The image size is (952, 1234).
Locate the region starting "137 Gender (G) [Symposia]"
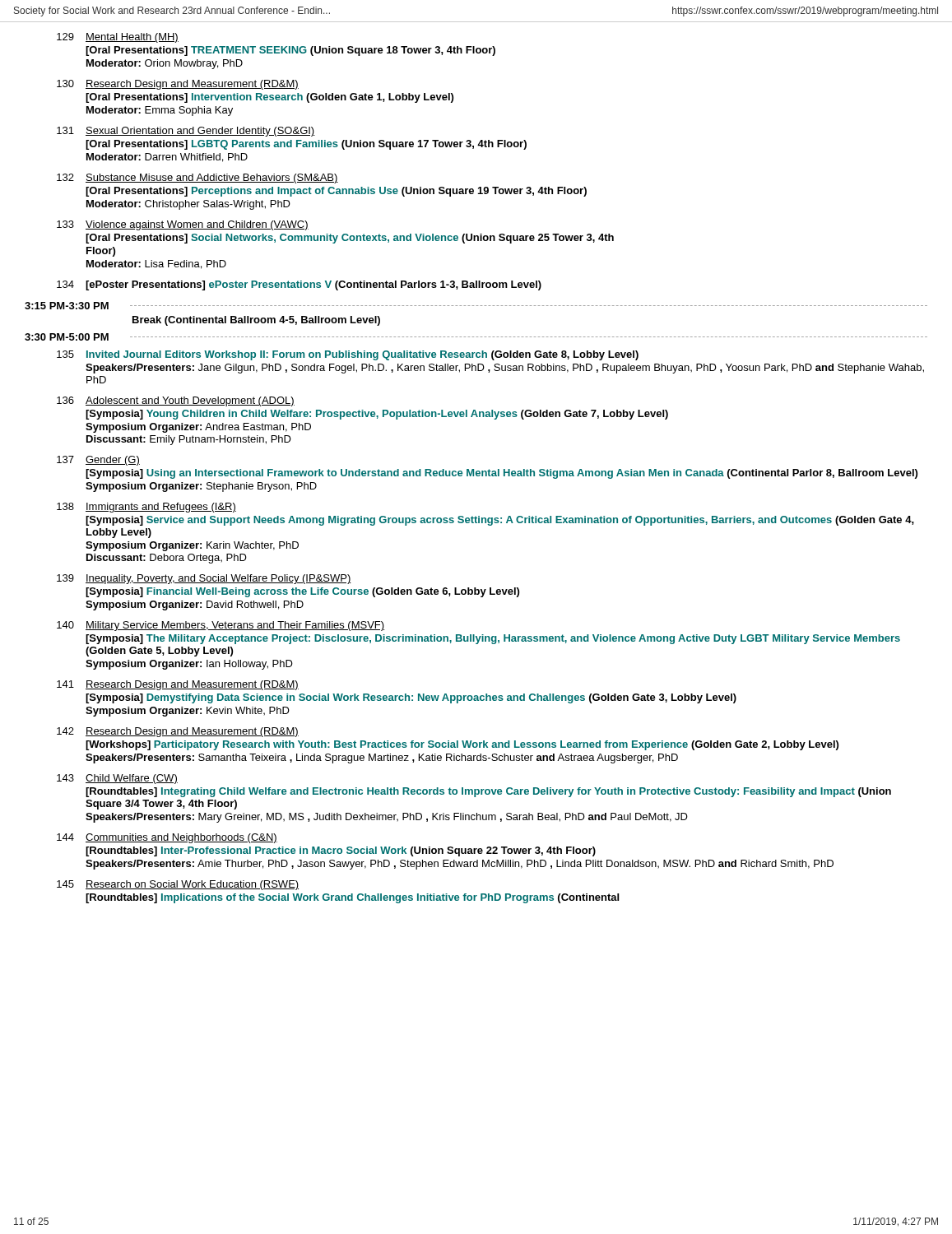coord(476,473)
